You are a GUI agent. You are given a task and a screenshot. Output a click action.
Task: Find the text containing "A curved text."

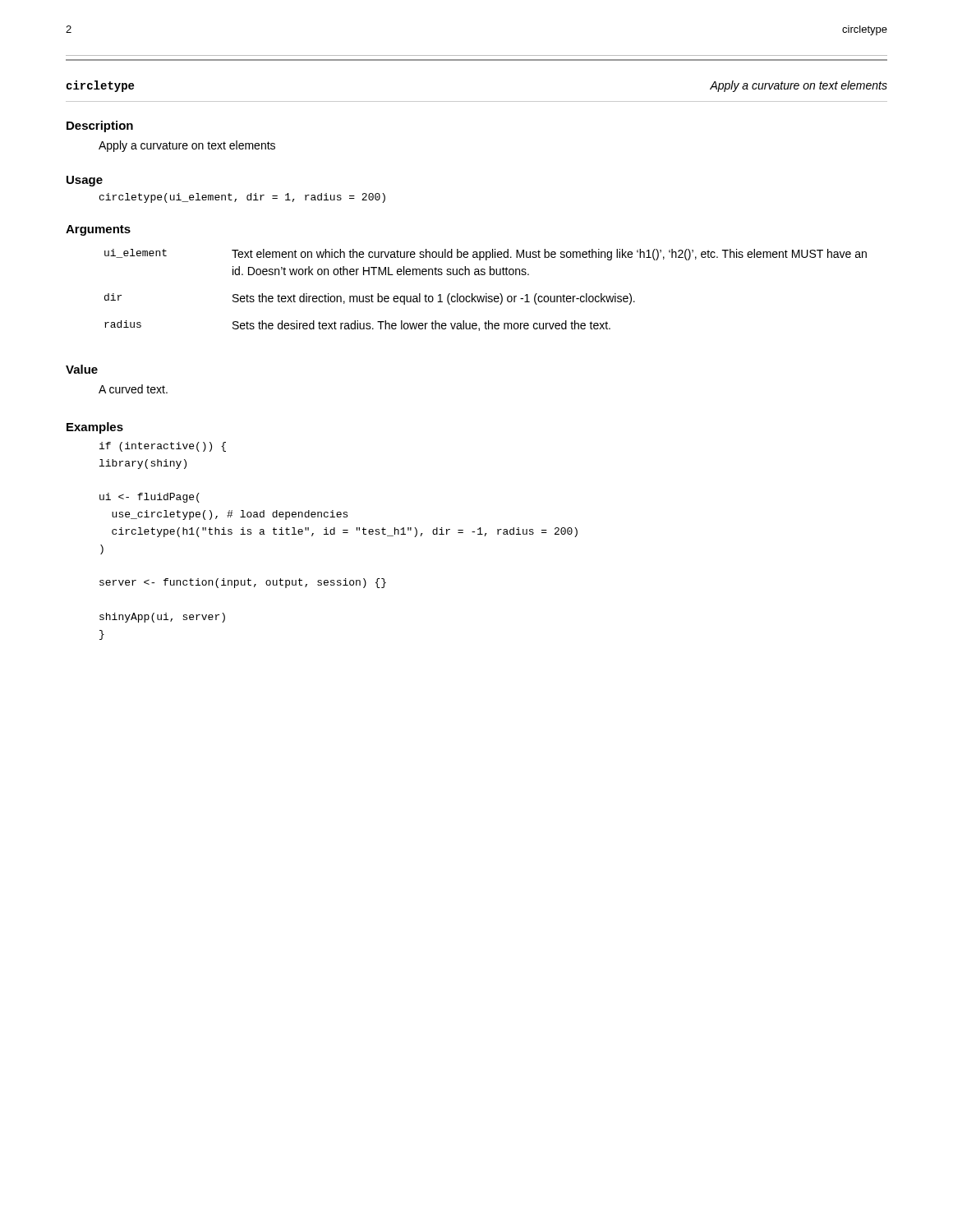(133, 389)
